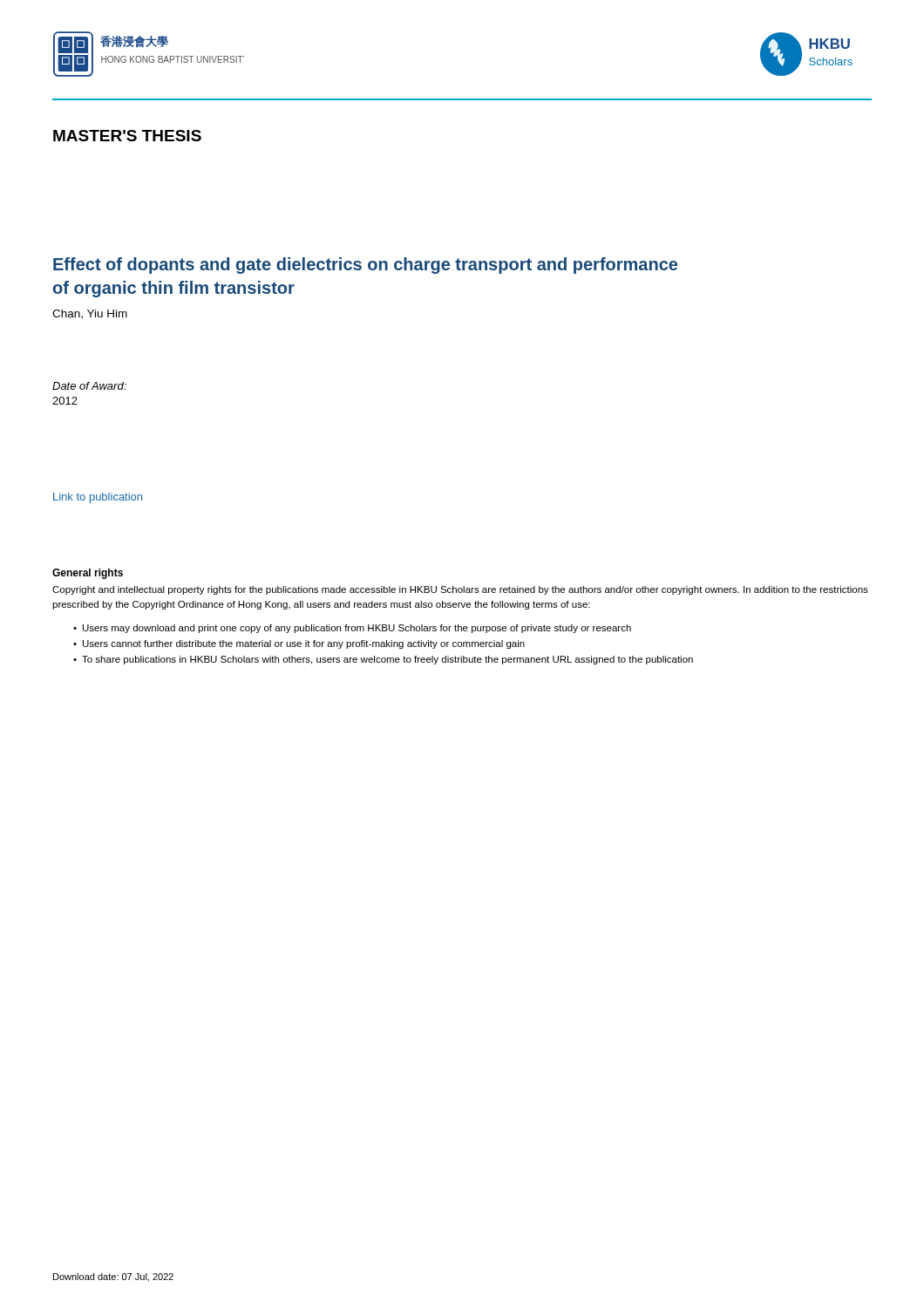
Task: Click the passage that begins "•To share publications in HKBU Scholars"
Action: click(x=383, y=660)
